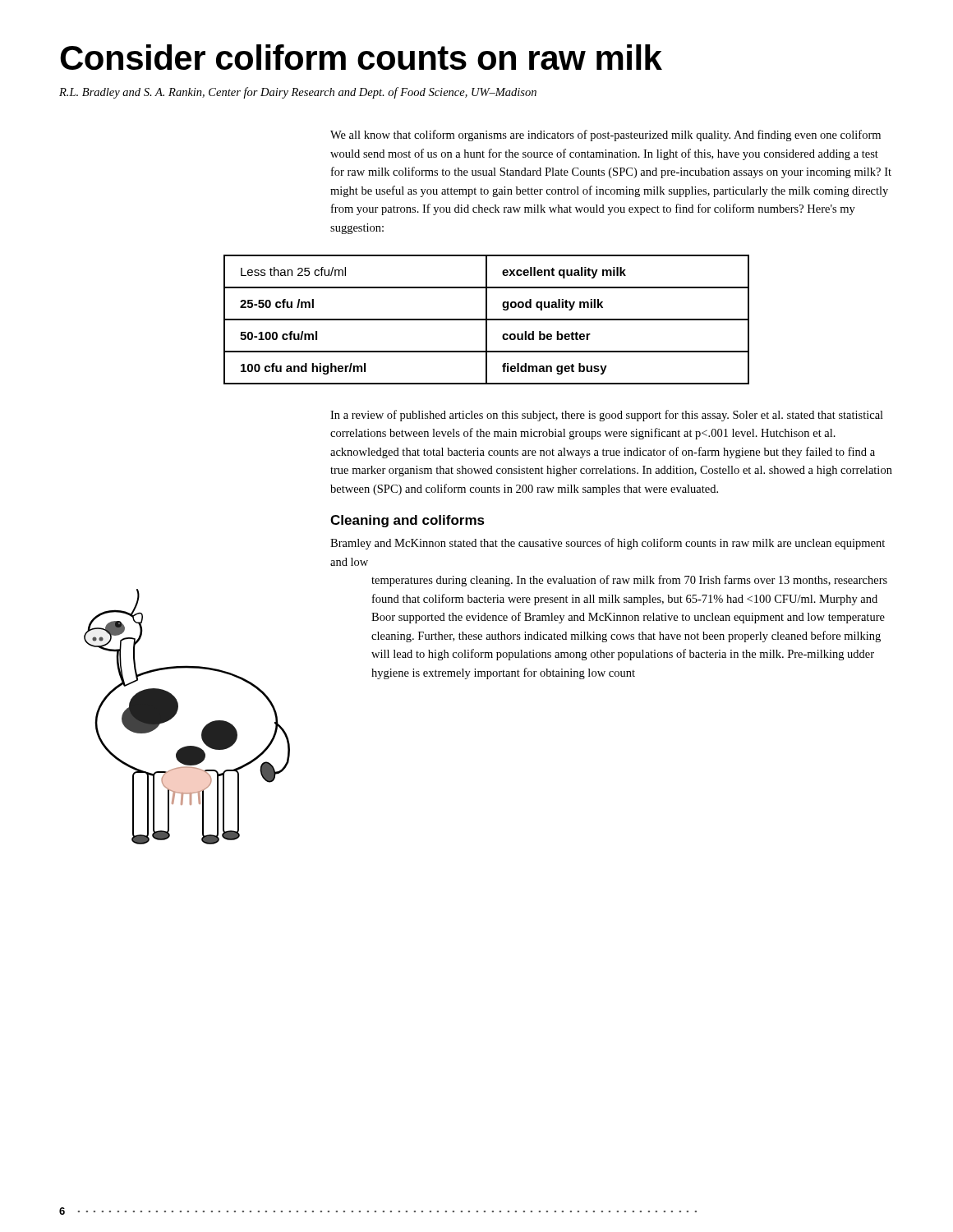Click the passage that begins "We all know"

click(x=611, y=181)
